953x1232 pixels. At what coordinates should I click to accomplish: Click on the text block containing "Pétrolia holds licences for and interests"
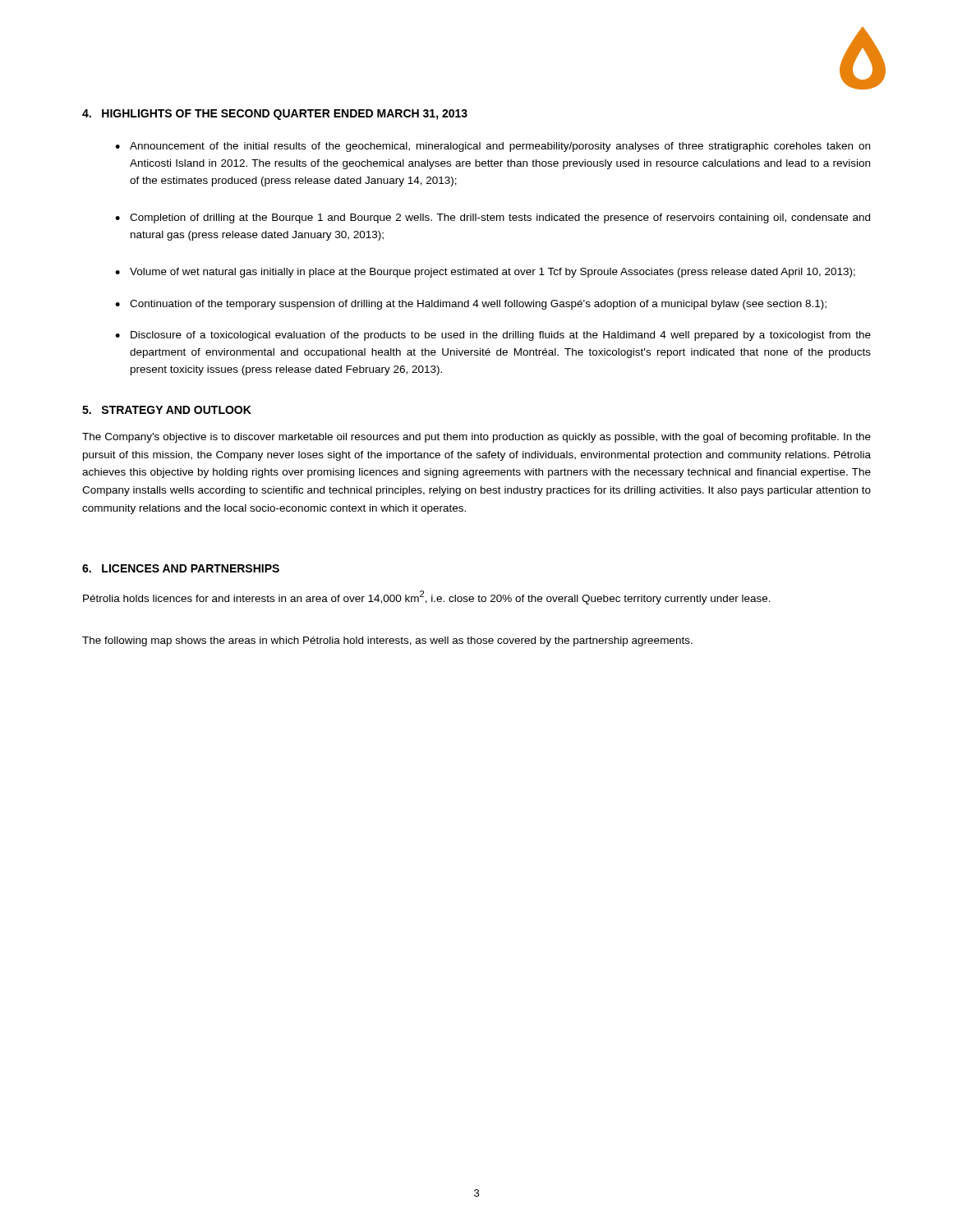click(427, 597)
